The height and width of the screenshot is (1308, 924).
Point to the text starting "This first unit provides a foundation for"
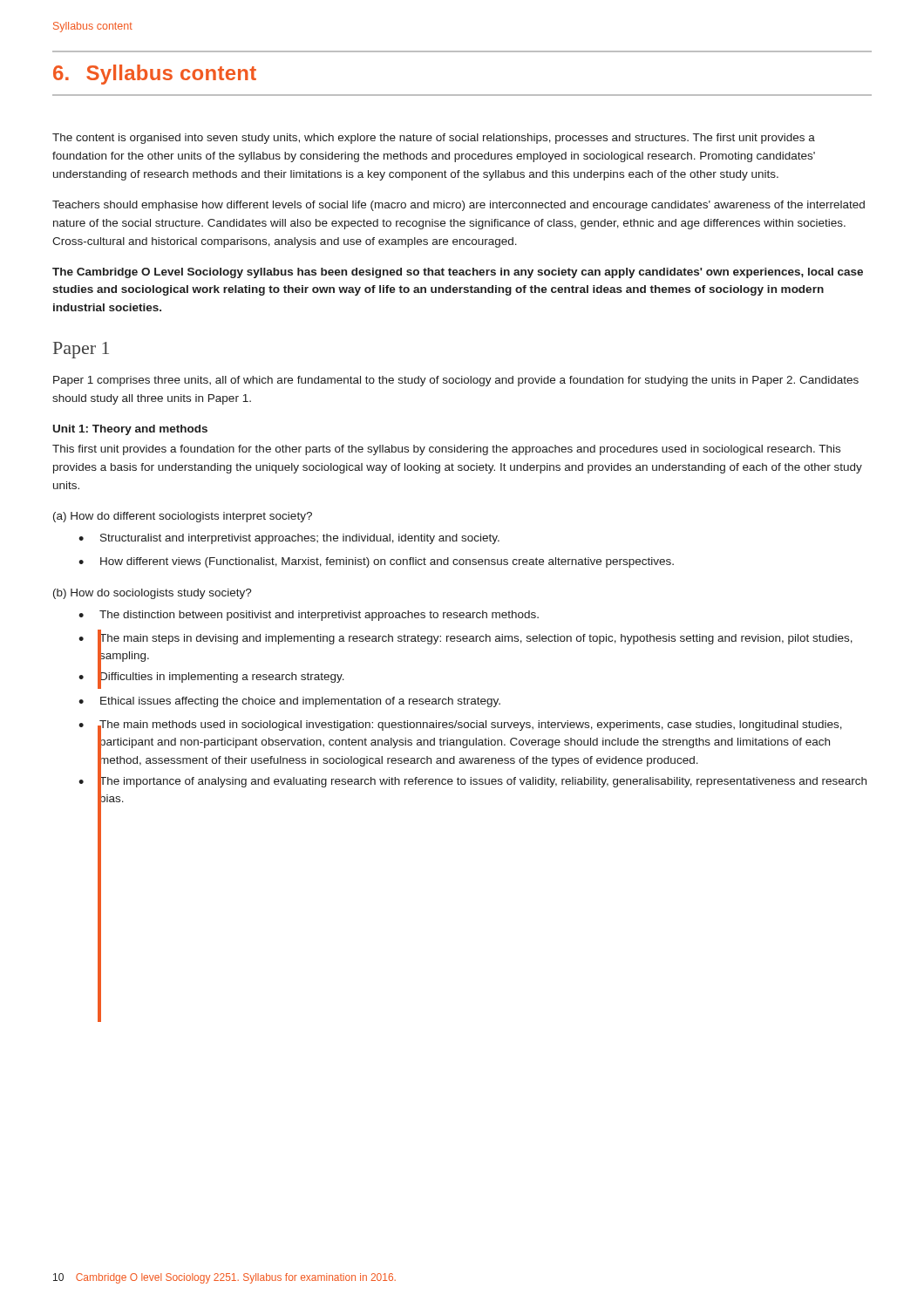pos(462,468)
